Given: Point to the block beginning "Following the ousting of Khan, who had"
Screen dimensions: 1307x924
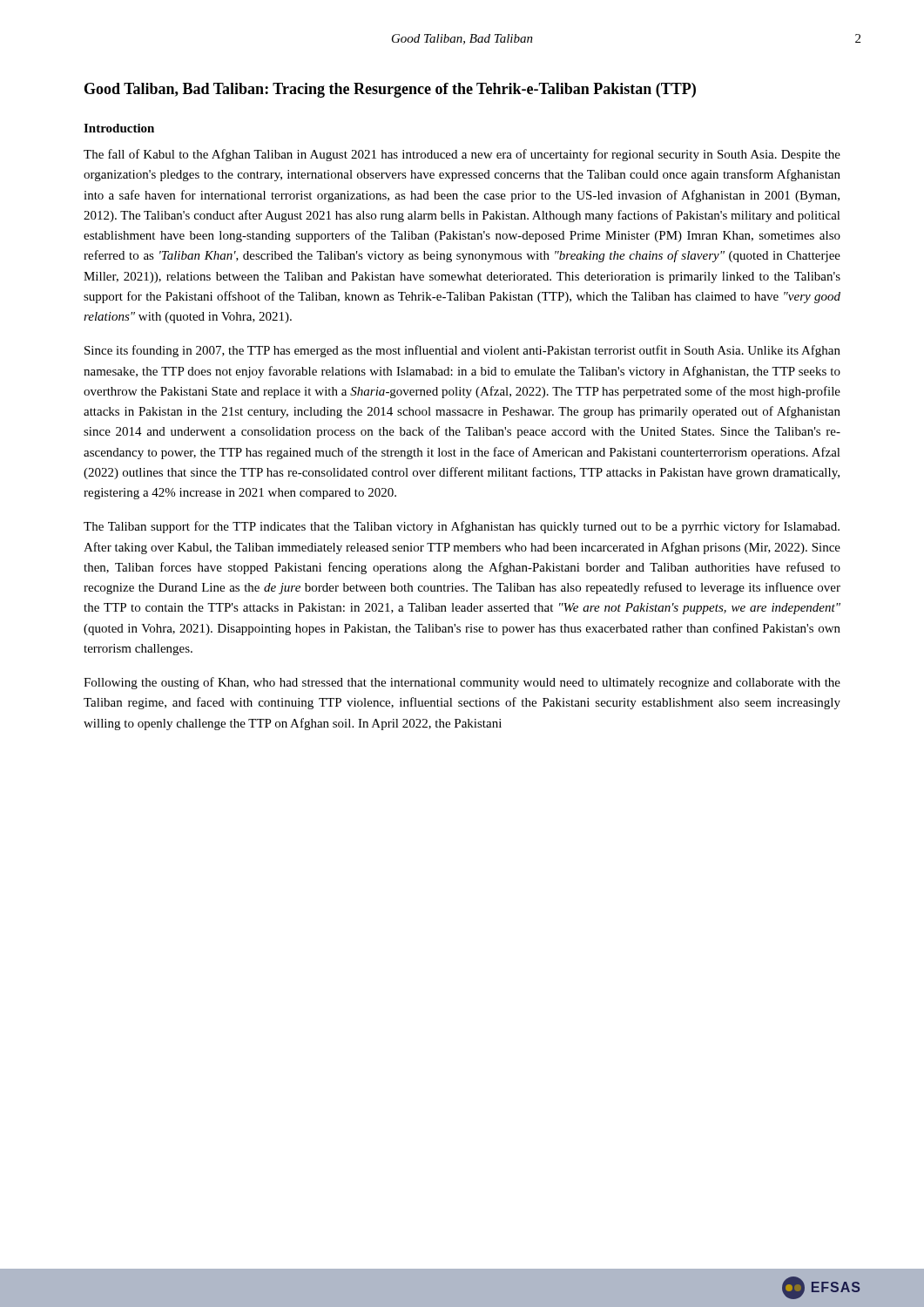Looking at the screenshot, I should click(462, 703).
